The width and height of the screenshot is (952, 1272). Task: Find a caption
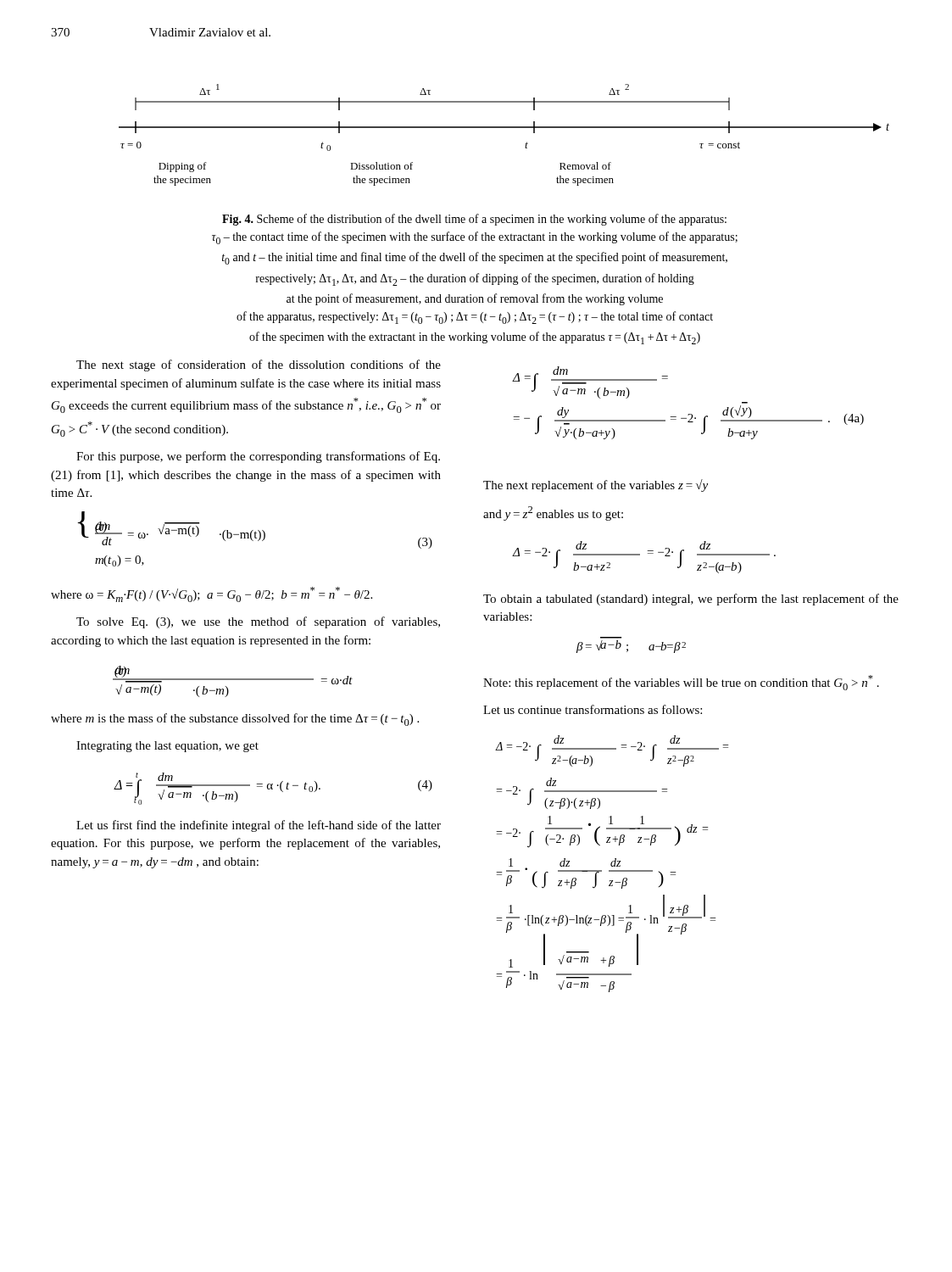[x=475, y=280]
